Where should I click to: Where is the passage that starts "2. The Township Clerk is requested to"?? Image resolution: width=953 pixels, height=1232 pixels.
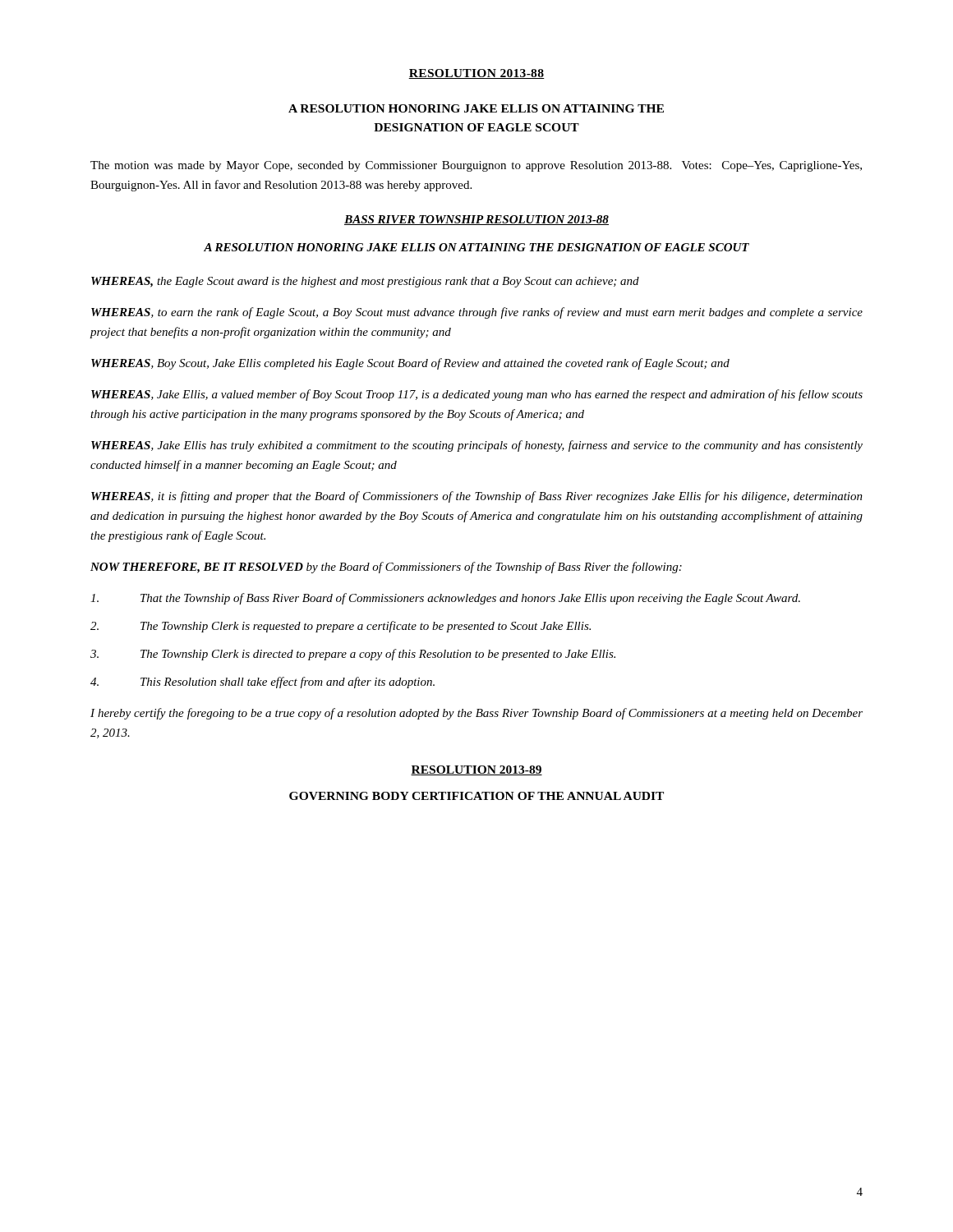pyautogui.click(x=341, y=626)
